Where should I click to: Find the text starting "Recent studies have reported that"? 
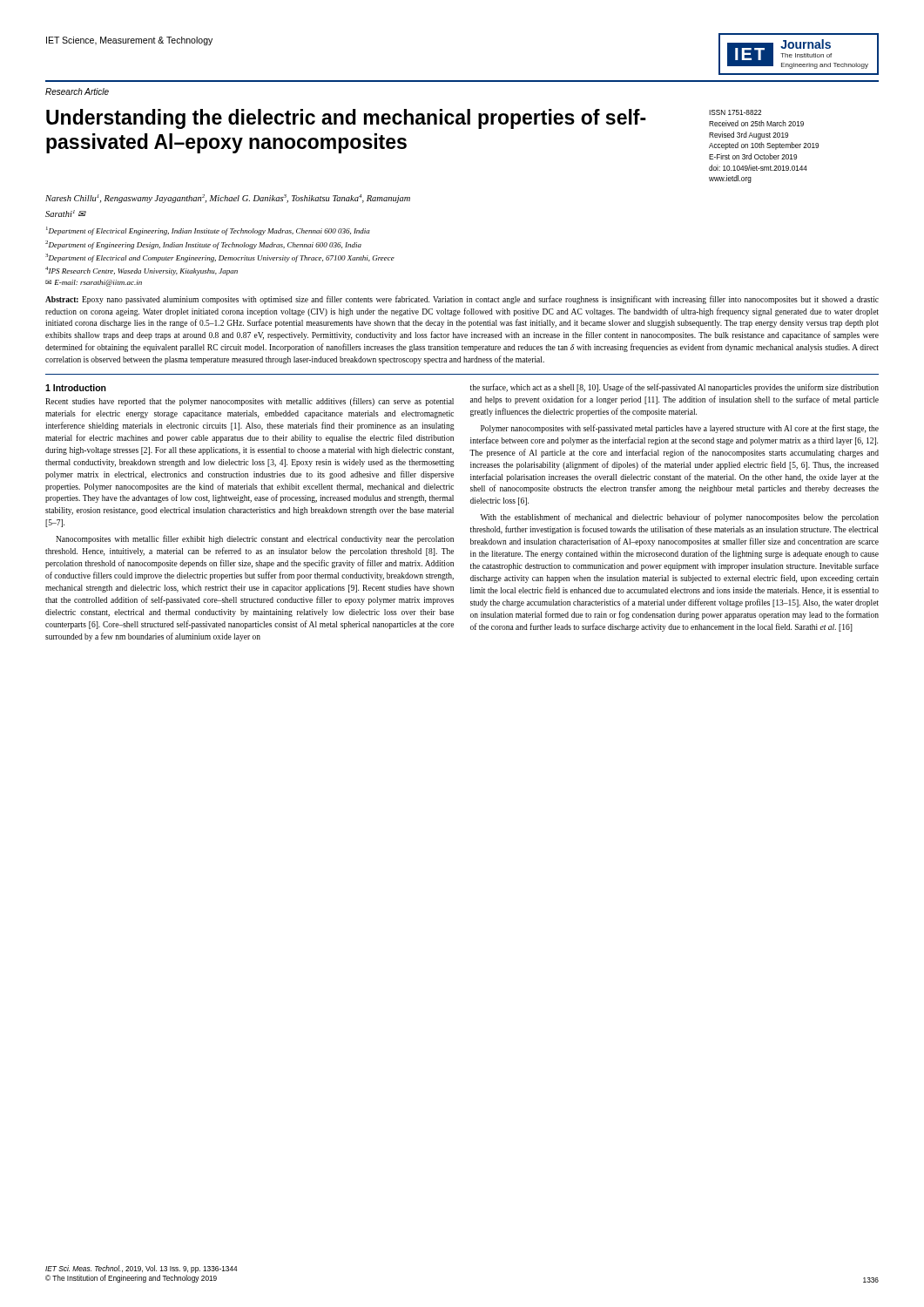point(250,462)
